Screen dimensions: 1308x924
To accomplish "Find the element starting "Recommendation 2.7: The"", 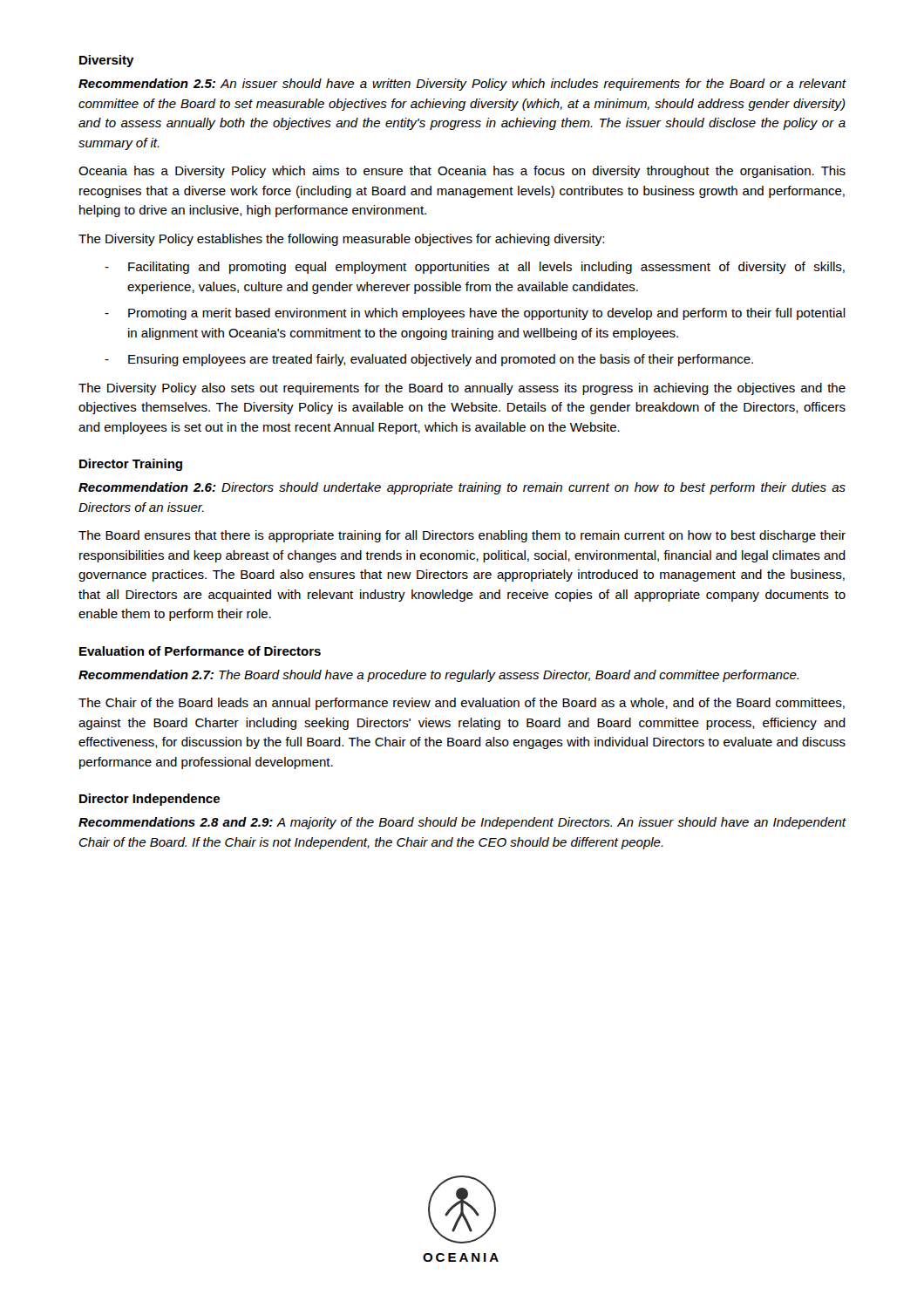I will [x=439, y=674].
